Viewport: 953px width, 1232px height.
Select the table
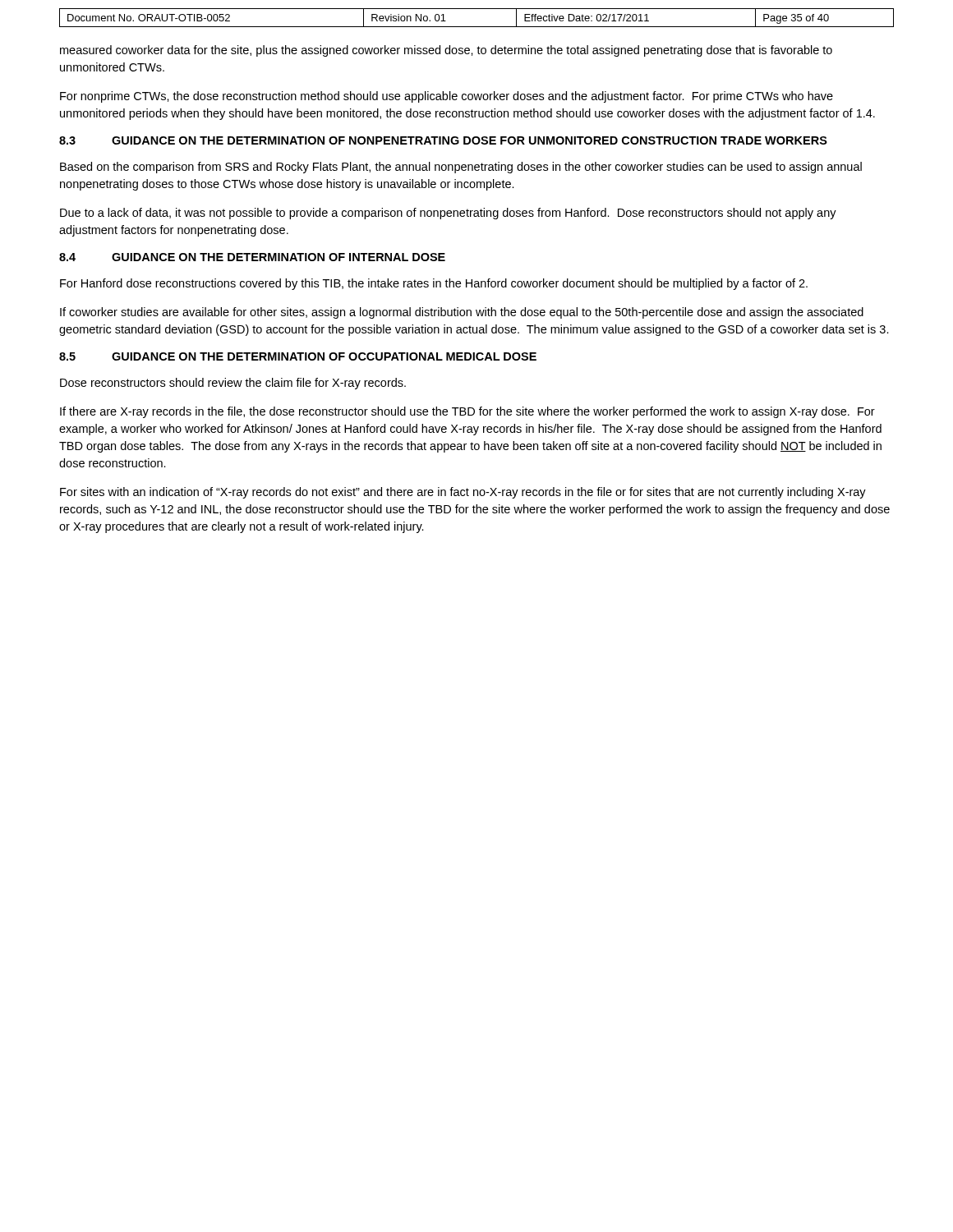(476, 18)
